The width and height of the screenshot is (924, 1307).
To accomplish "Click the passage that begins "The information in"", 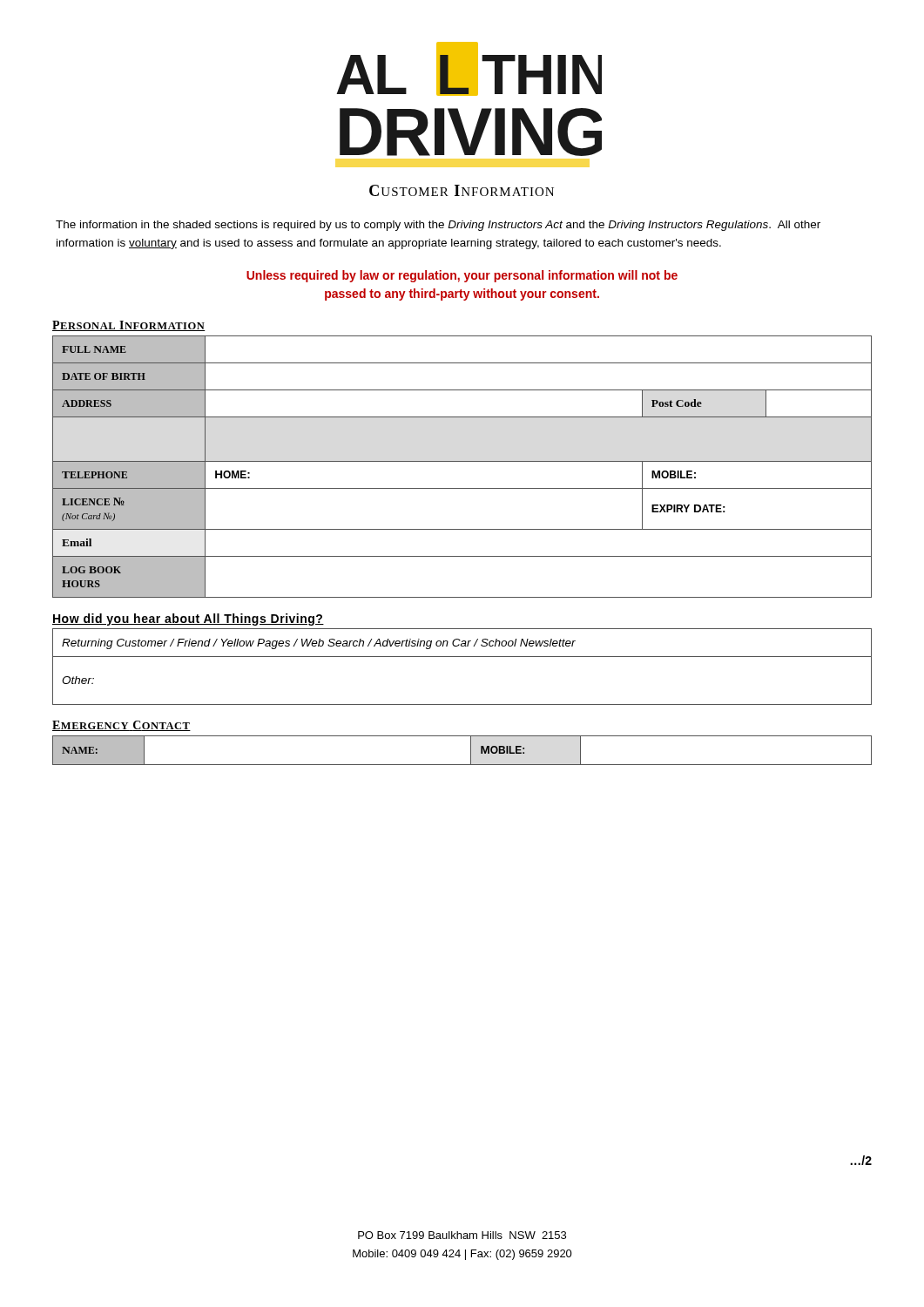I will coord(438,233).
